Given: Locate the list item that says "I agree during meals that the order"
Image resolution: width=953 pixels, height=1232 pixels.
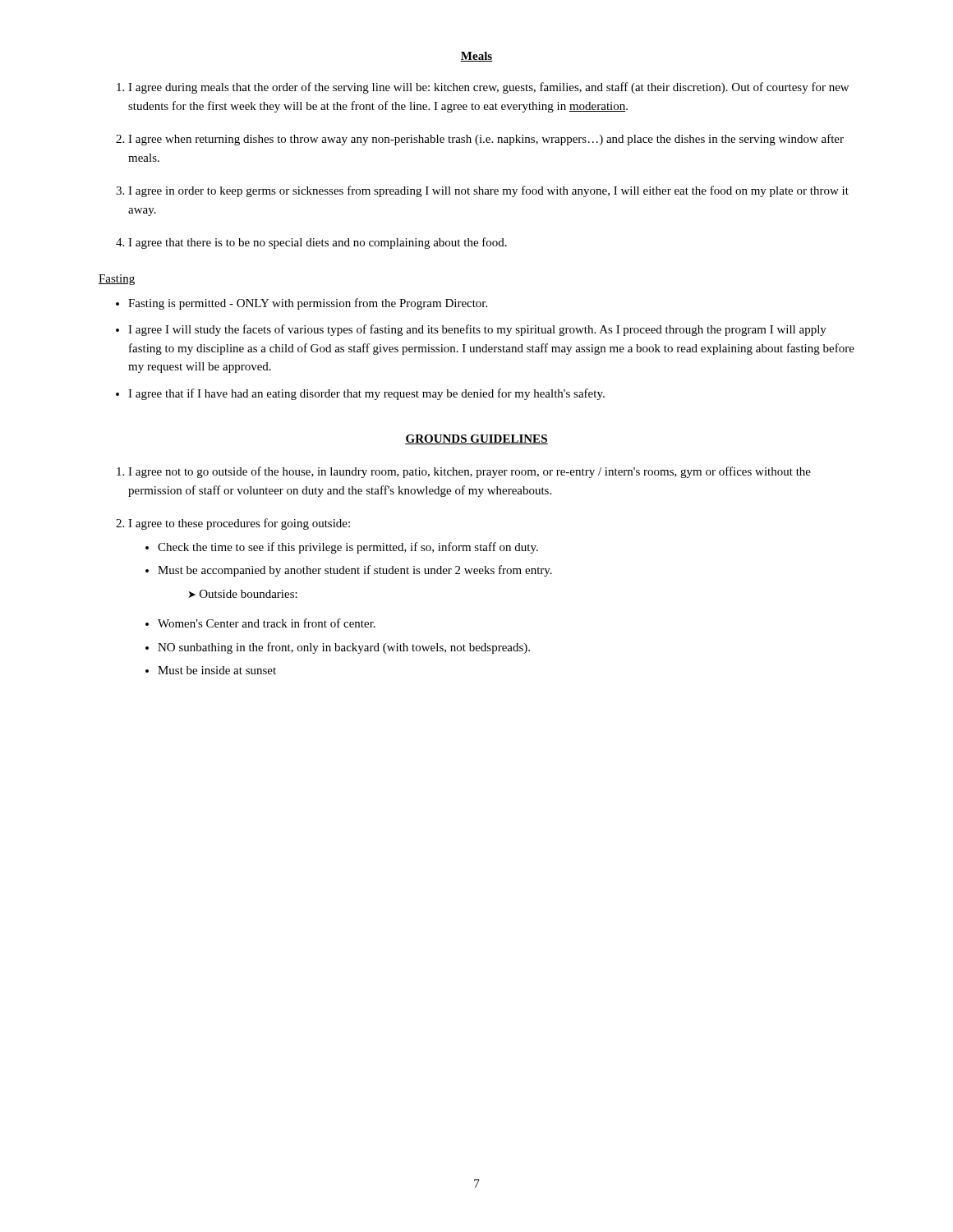Looking at the screenshot, I should pyautogui.click(x=476, y=96).
